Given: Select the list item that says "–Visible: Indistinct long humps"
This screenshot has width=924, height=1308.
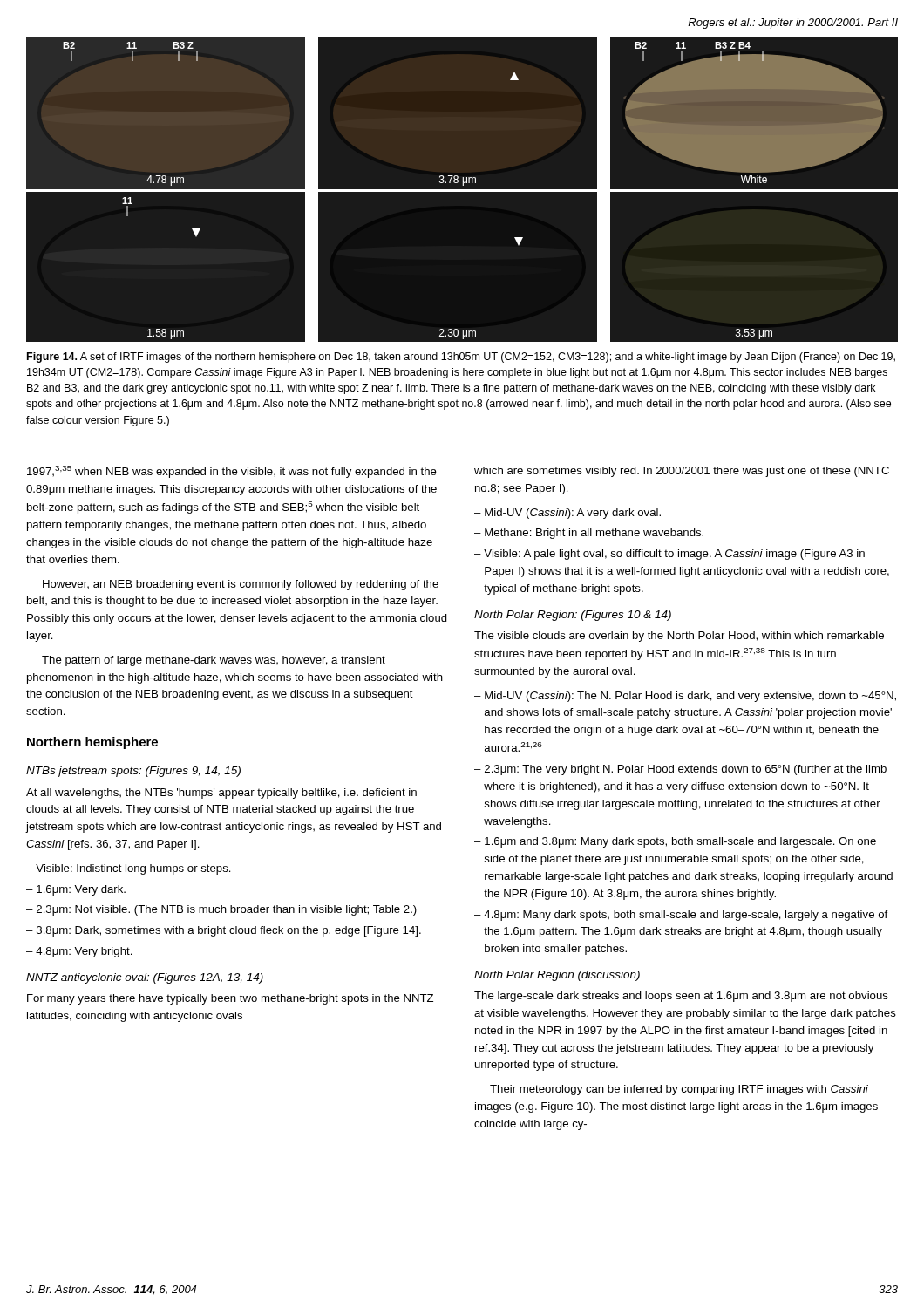Looking at the screenshot, I should [x=238, y=868].
